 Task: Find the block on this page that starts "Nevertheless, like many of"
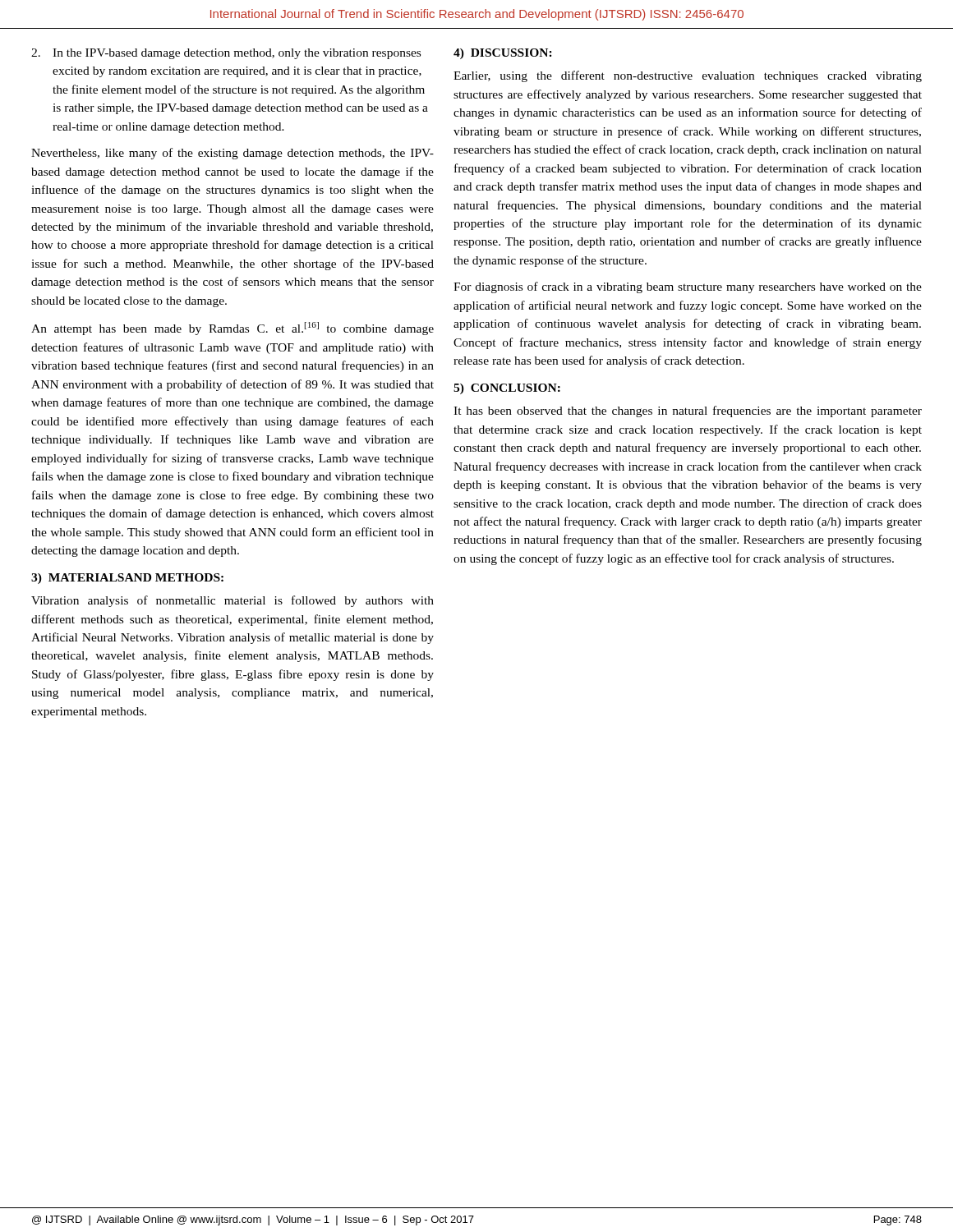tap(233, 227)
